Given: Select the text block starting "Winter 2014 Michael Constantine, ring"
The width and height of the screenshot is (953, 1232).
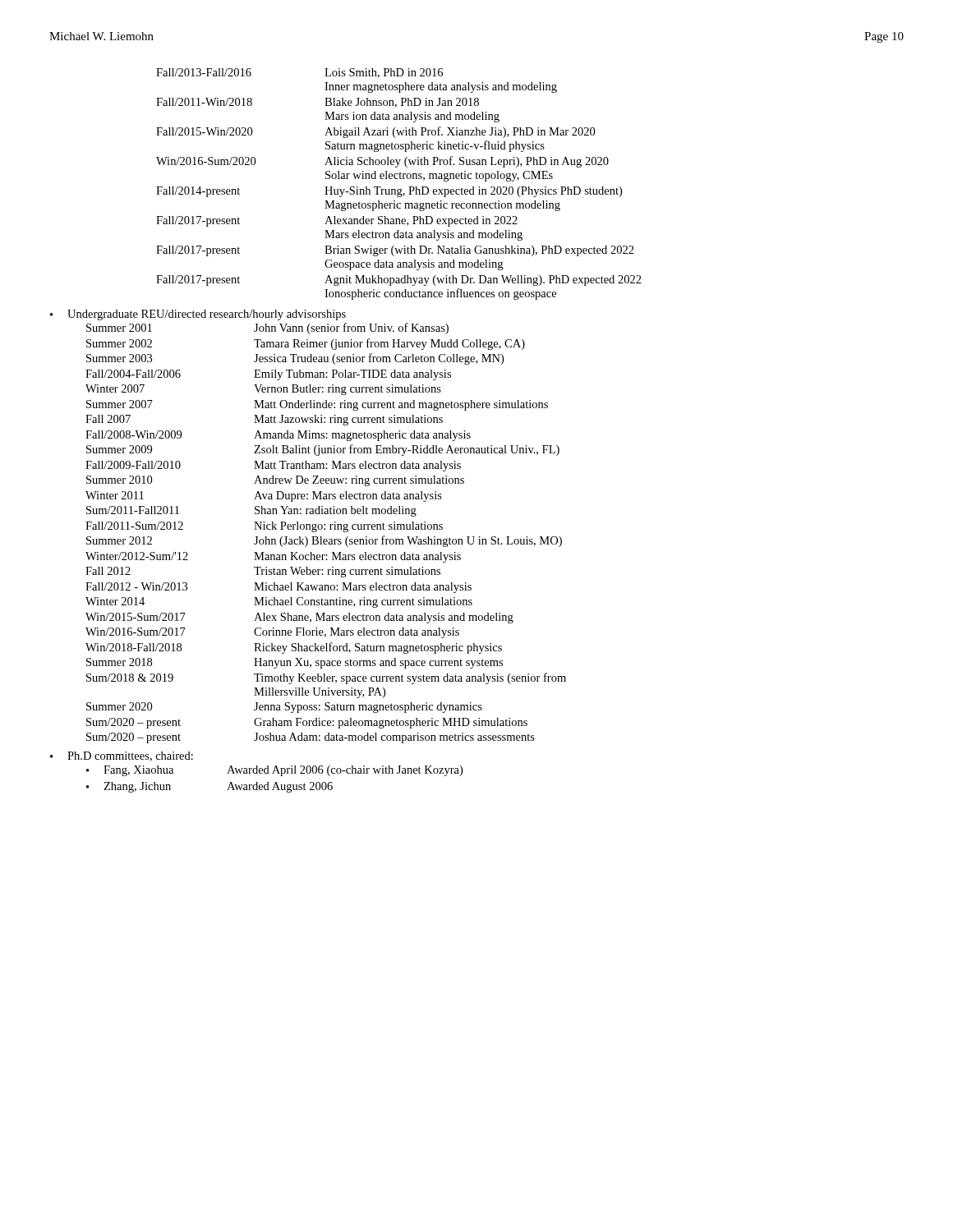Looking at the screenshot, I should click(x=326, y=602).
